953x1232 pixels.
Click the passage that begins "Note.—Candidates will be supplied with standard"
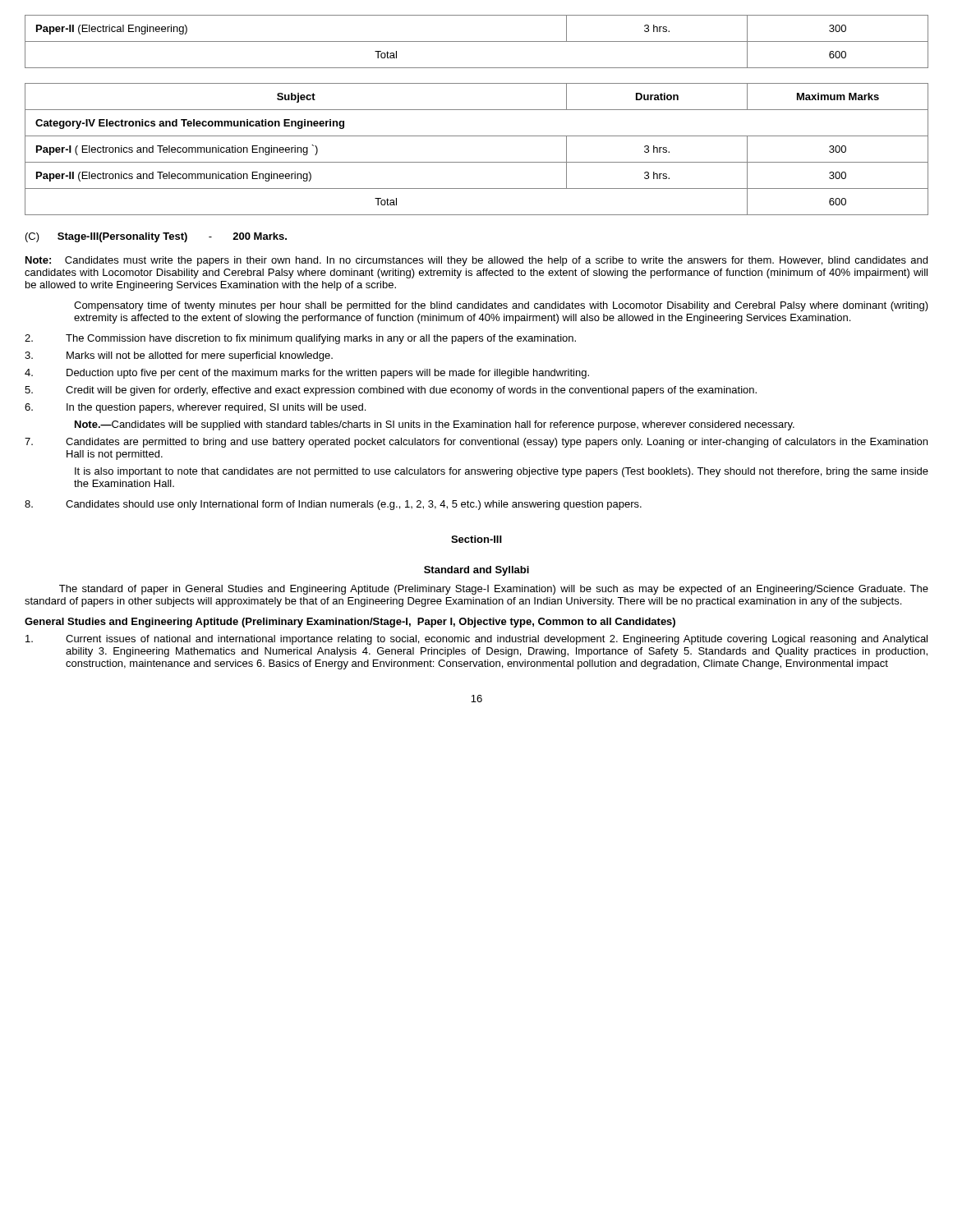pos(434,424)
